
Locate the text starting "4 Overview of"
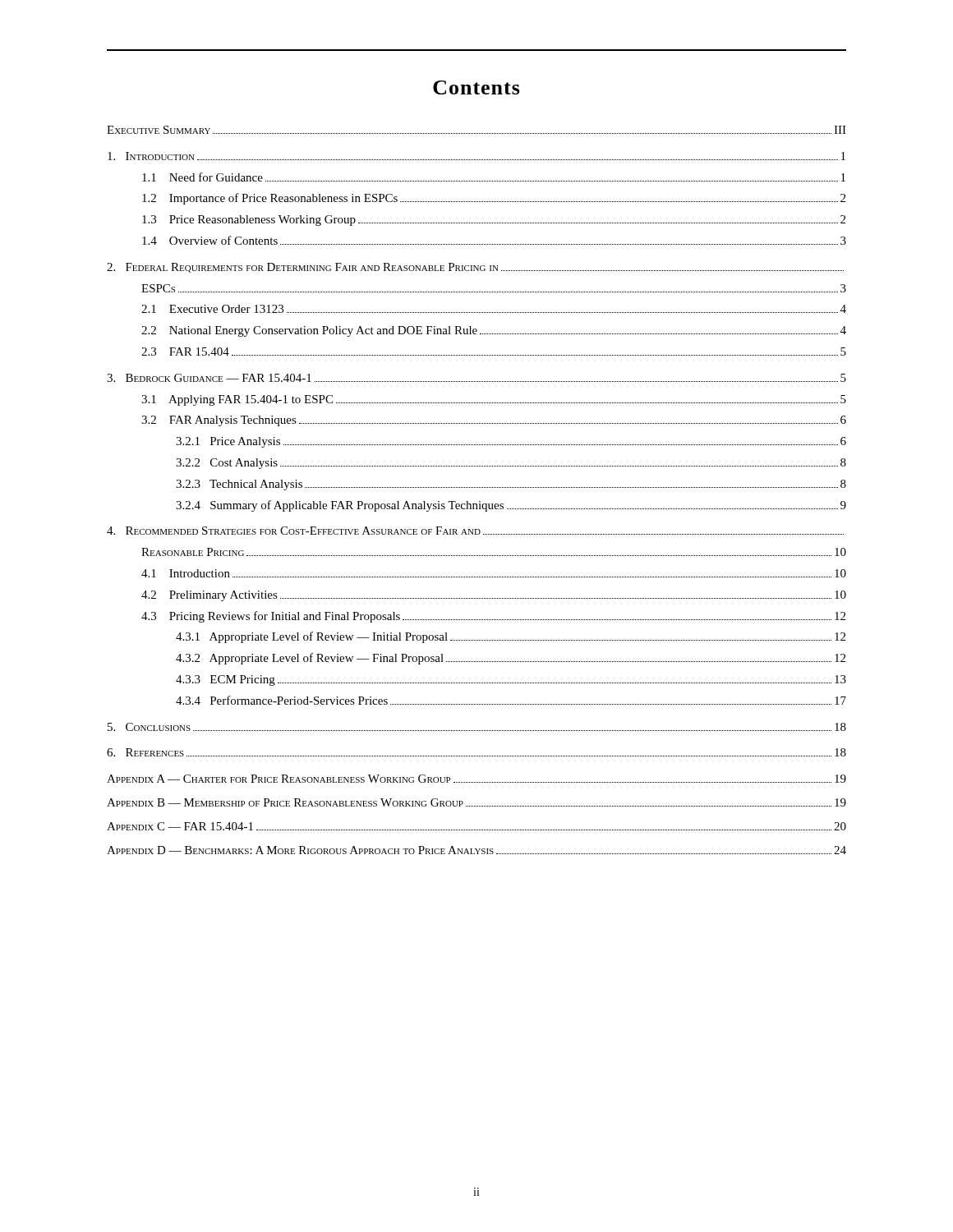[494, 241]
